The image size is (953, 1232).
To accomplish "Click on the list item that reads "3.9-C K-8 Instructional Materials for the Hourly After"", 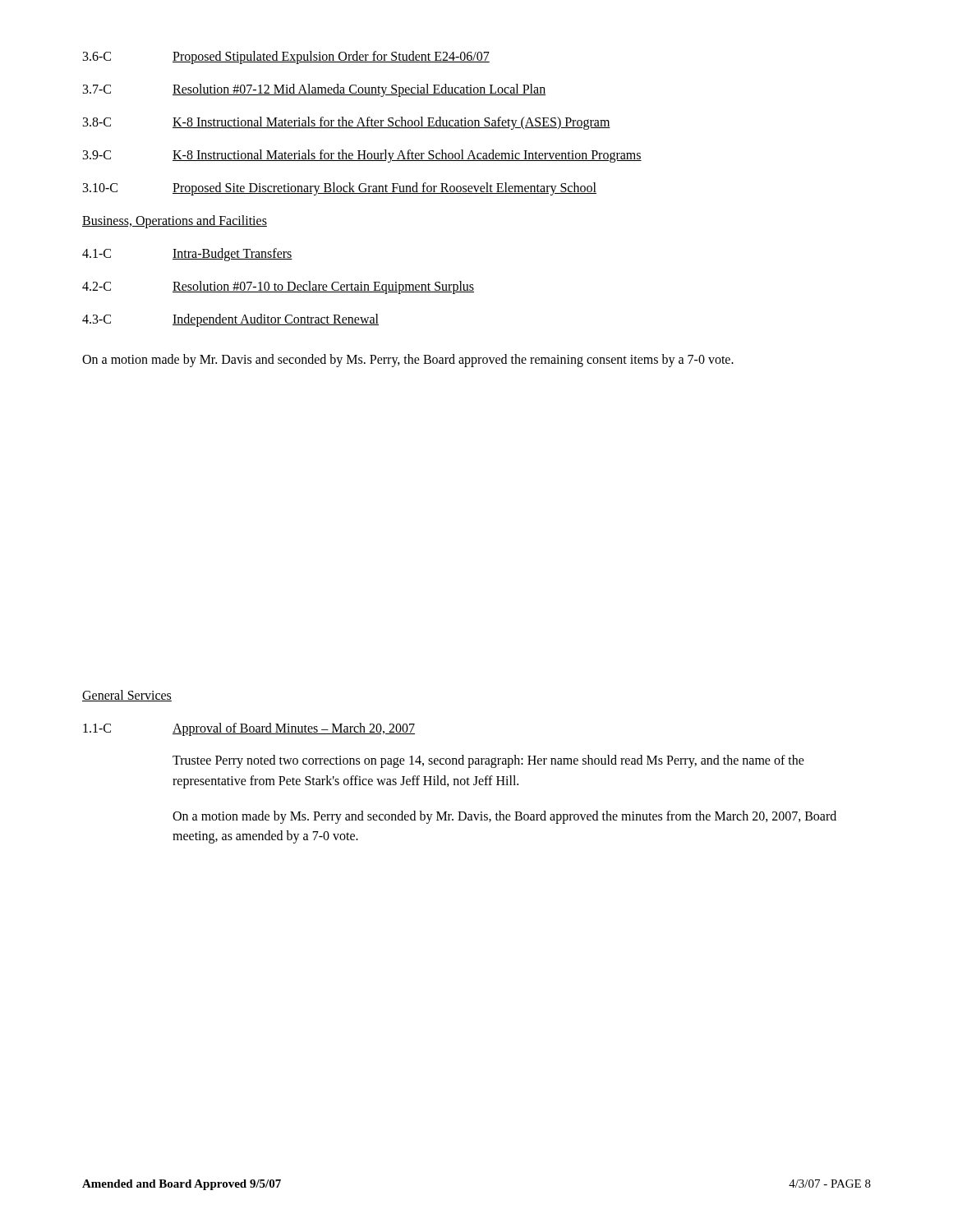I will (x=476, y=155).
